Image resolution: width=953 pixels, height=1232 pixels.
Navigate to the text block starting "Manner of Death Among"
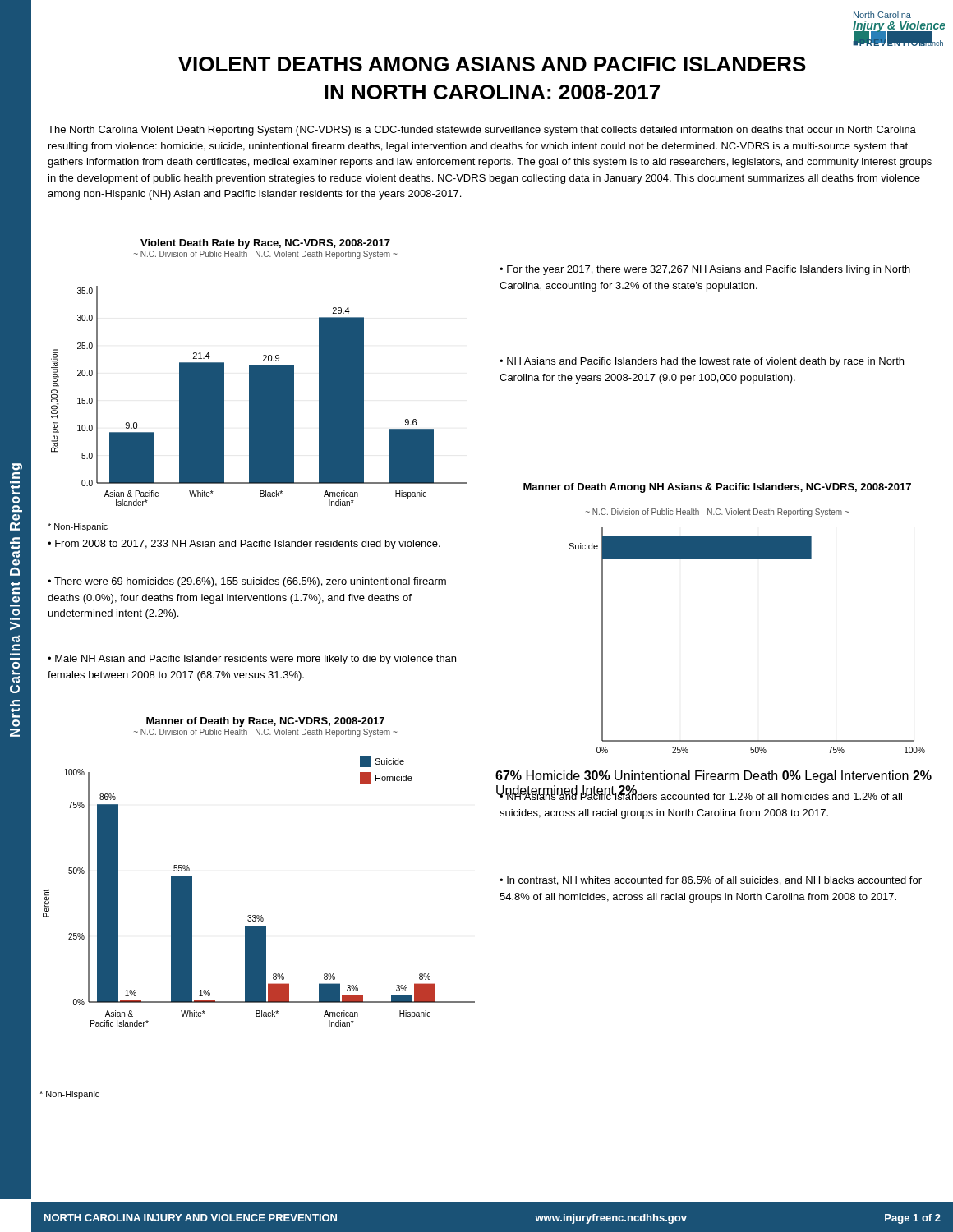pyautogui.click(x=717, y=487)
